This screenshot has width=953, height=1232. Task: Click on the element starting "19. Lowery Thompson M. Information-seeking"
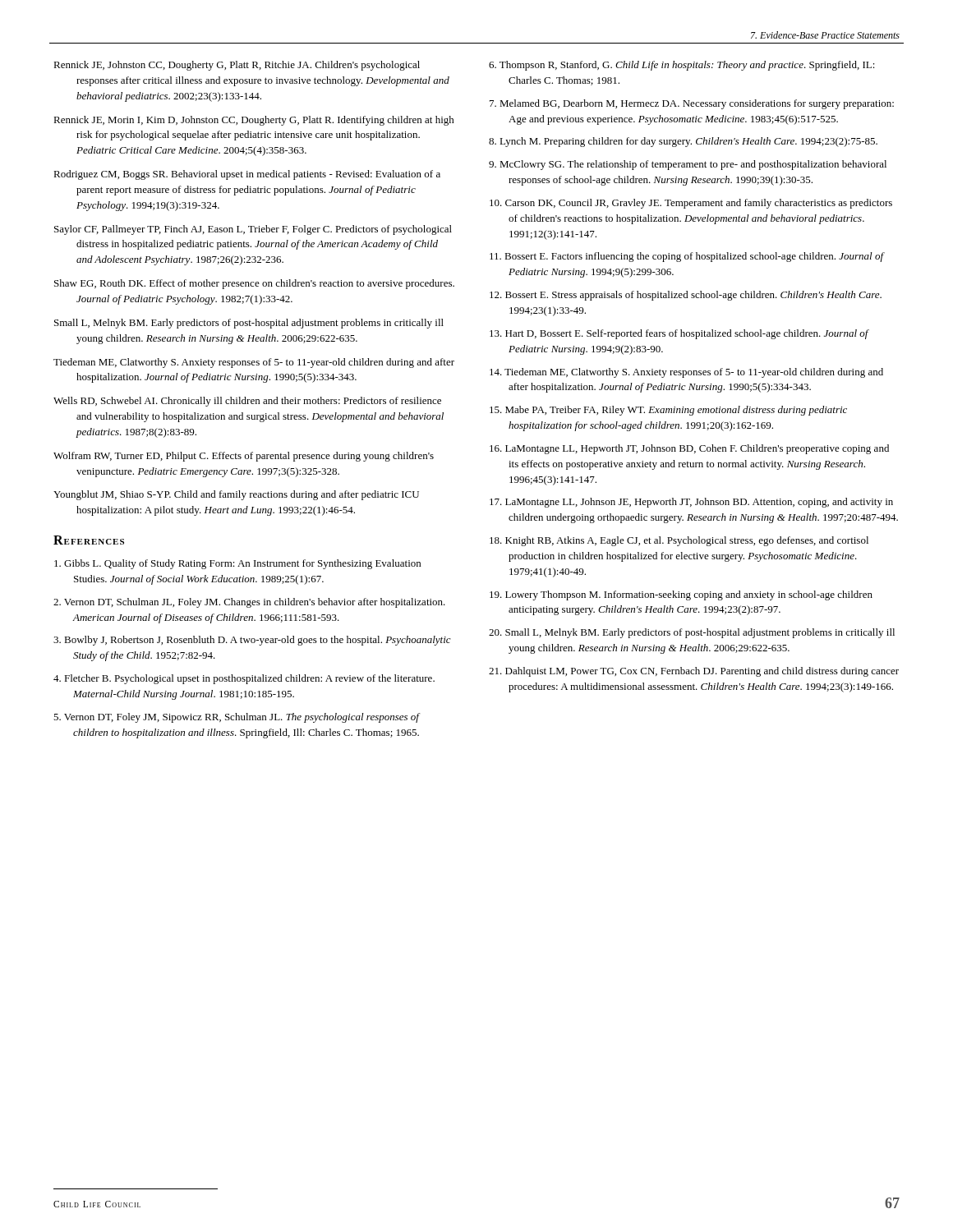[681, 602]
